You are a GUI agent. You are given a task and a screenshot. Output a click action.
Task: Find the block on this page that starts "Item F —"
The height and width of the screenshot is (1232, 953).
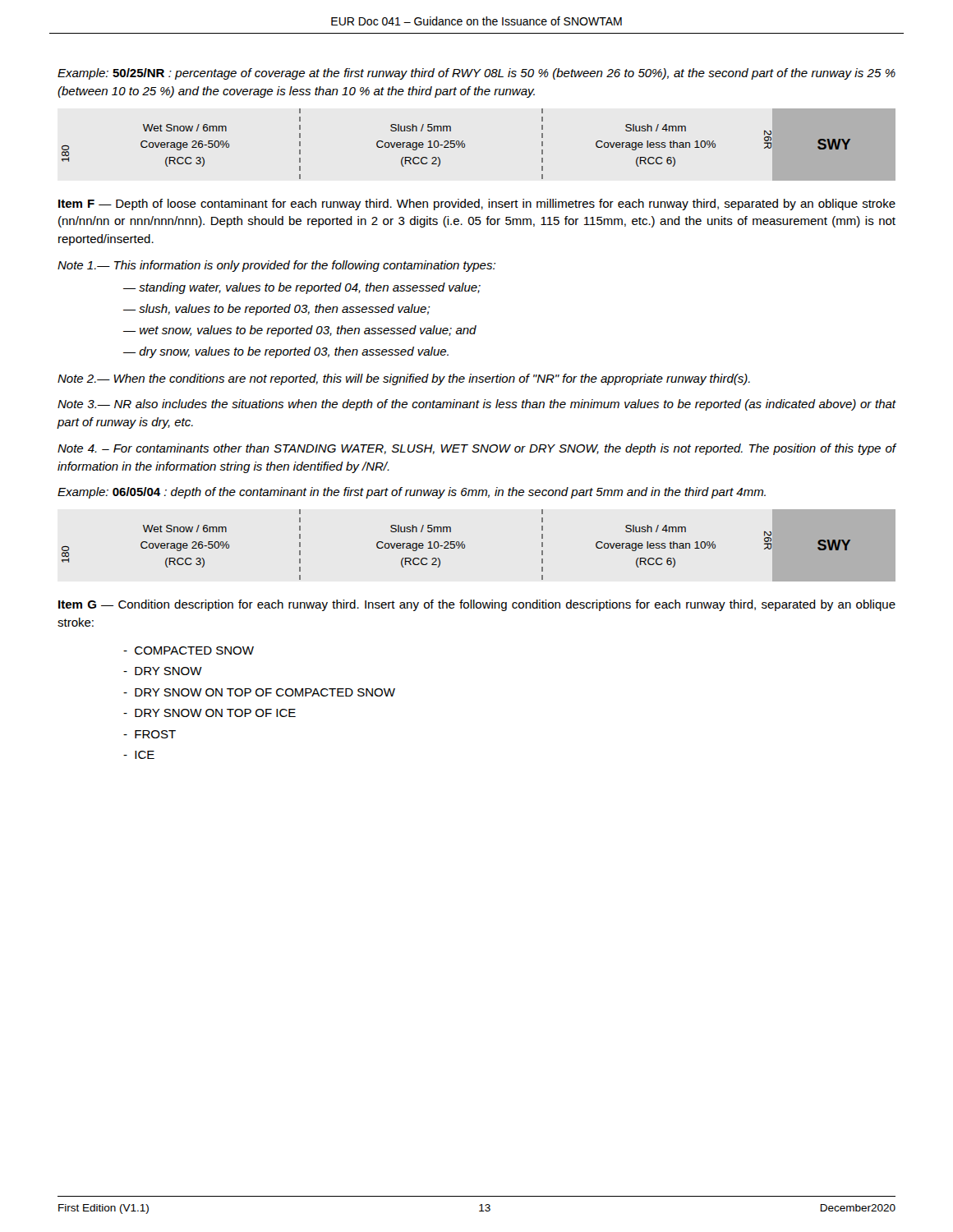(476, 221)
